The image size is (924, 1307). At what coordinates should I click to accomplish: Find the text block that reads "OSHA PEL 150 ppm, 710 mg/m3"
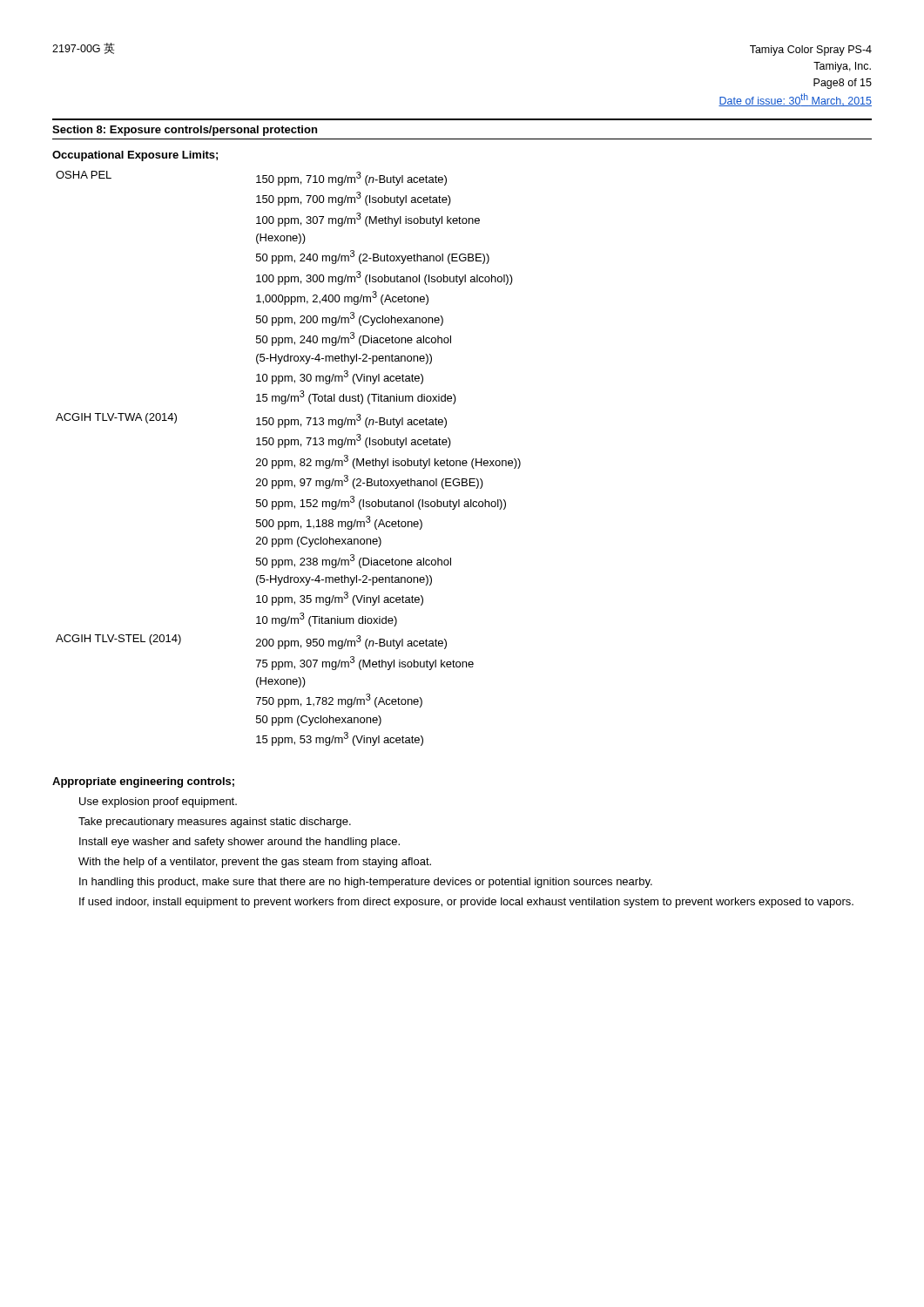462,288
